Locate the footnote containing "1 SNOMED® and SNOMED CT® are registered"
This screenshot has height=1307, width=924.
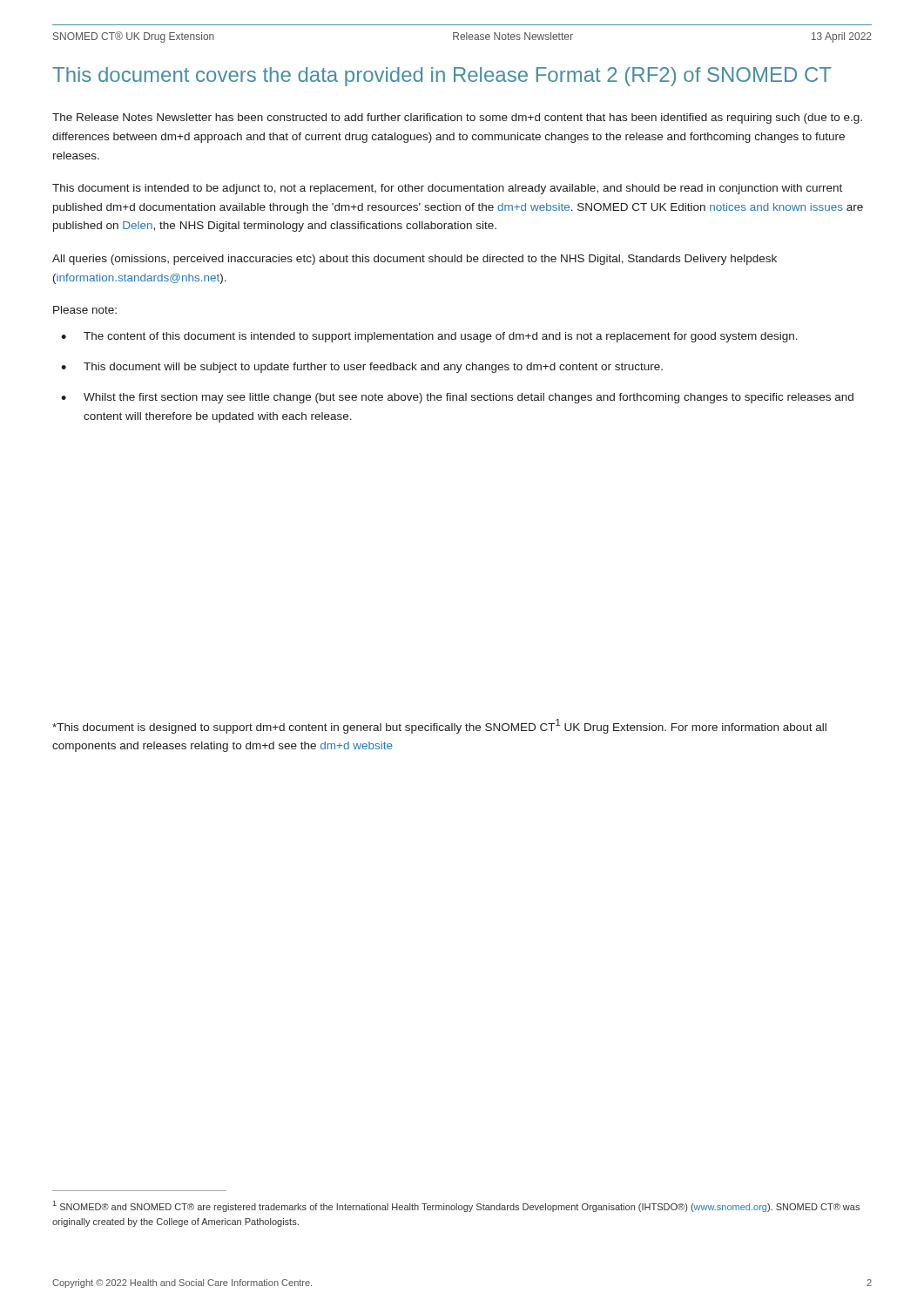tap(462, 1210)
